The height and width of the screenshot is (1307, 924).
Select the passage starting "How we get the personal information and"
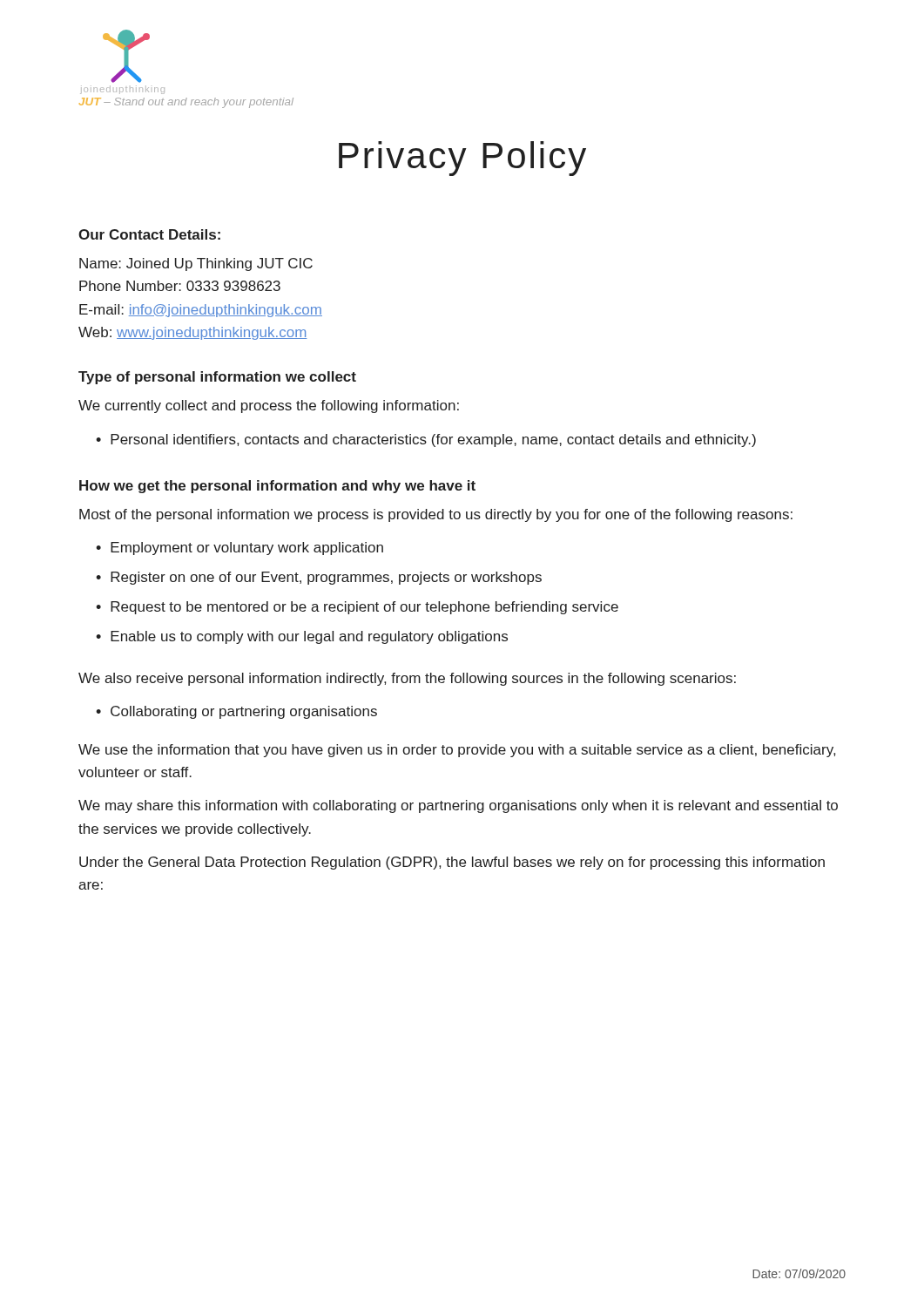[x=277, y=485]
